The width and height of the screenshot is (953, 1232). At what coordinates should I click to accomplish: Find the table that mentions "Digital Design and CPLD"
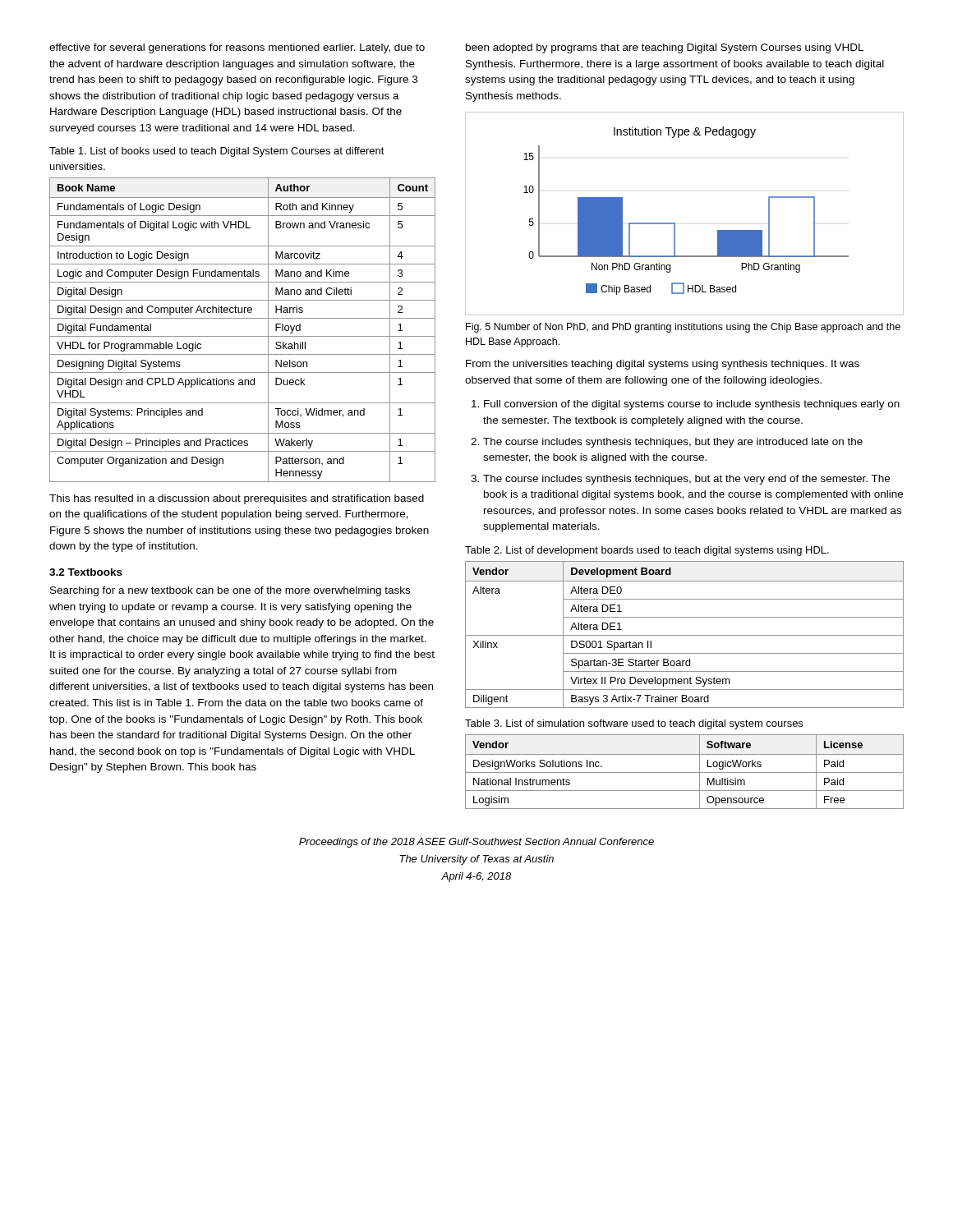pyautogui.click(x=242, y=330)
